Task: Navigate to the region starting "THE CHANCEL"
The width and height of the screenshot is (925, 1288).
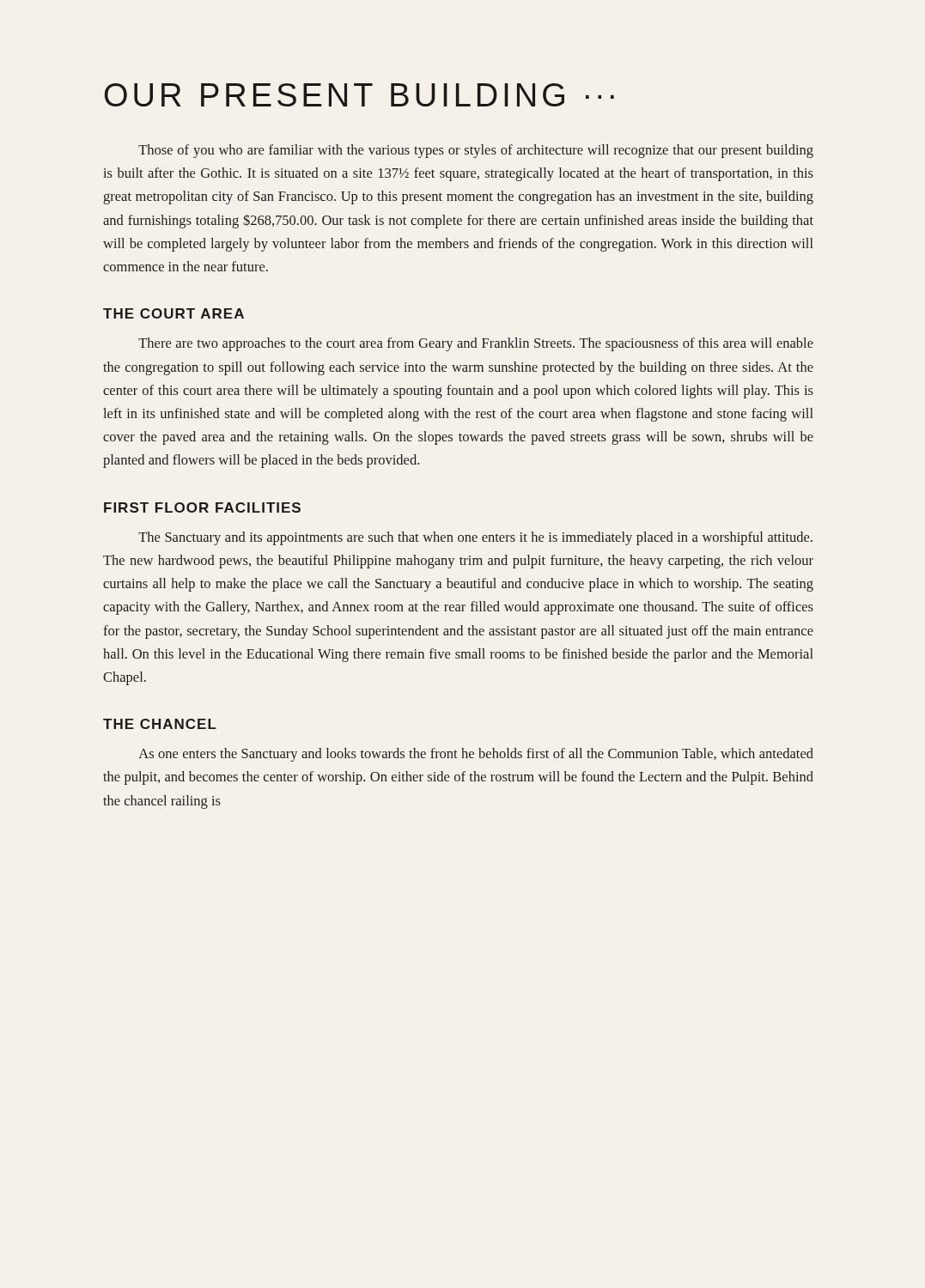Action: click(x=160, y=725)
